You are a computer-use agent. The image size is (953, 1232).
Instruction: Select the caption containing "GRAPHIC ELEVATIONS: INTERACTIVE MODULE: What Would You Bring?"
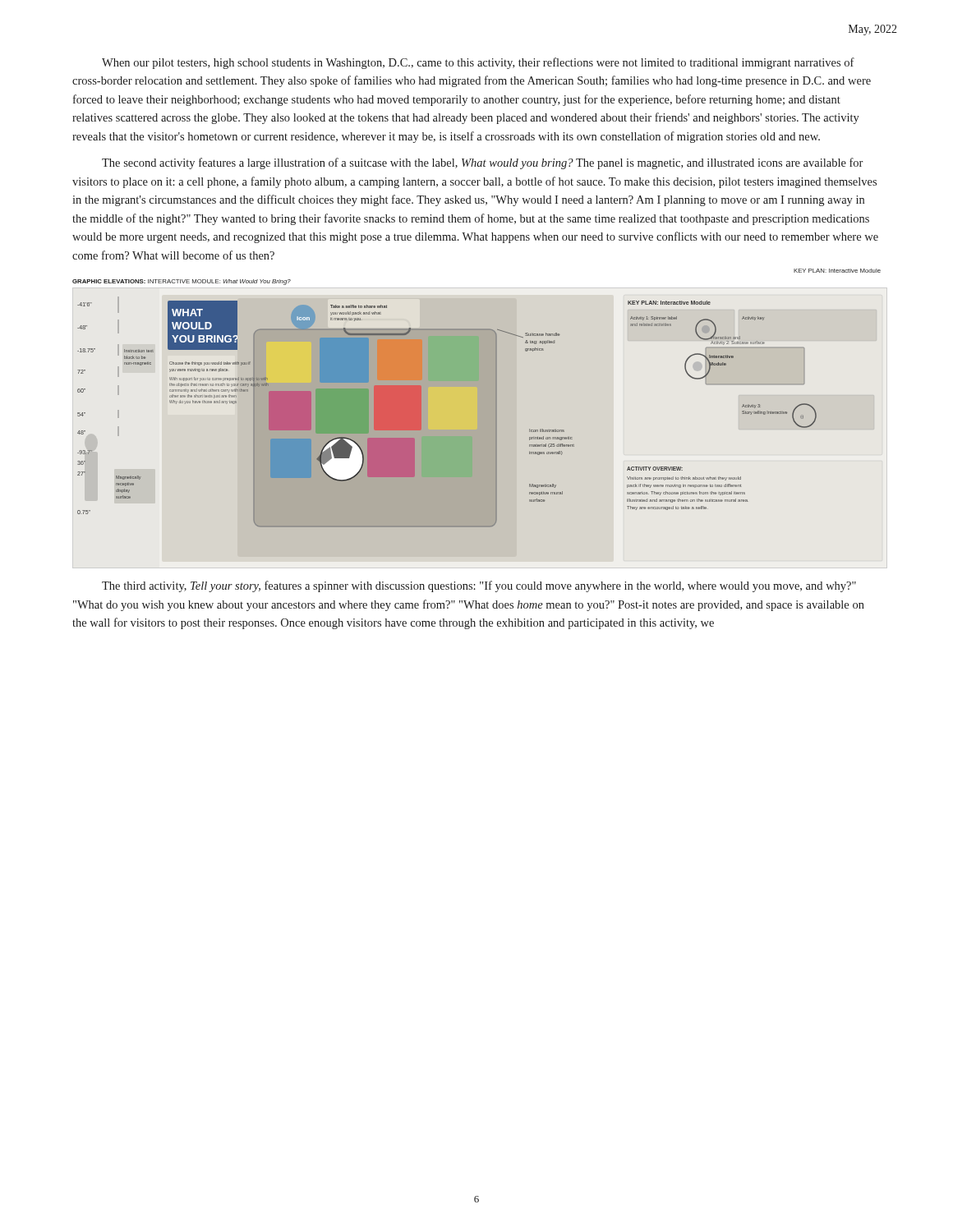(x=181, y=281)
